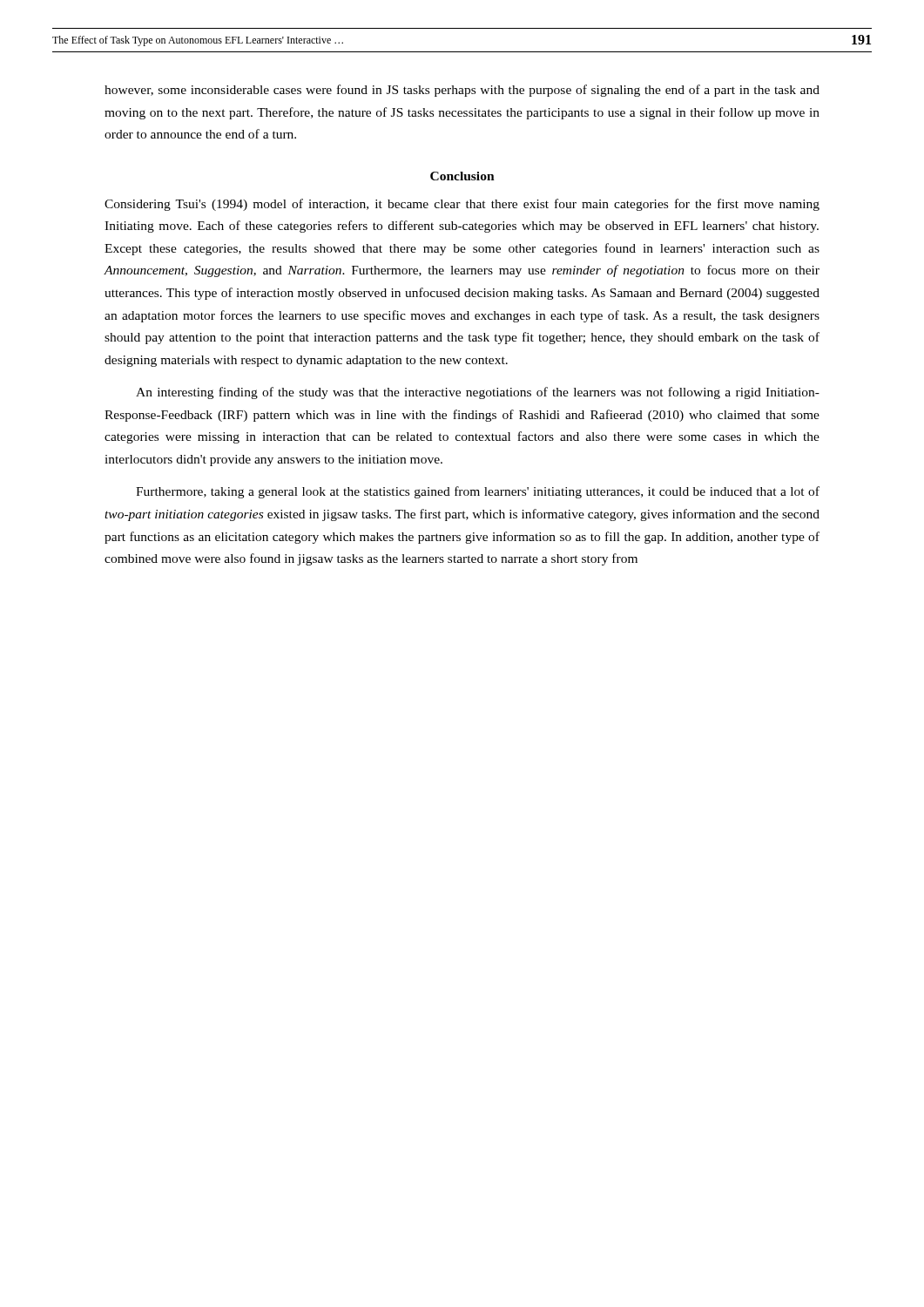This screenshot has width=924, height=1307.
Task: Find the block starting "An interesting finding"
Action: click(x=462, y=425)
